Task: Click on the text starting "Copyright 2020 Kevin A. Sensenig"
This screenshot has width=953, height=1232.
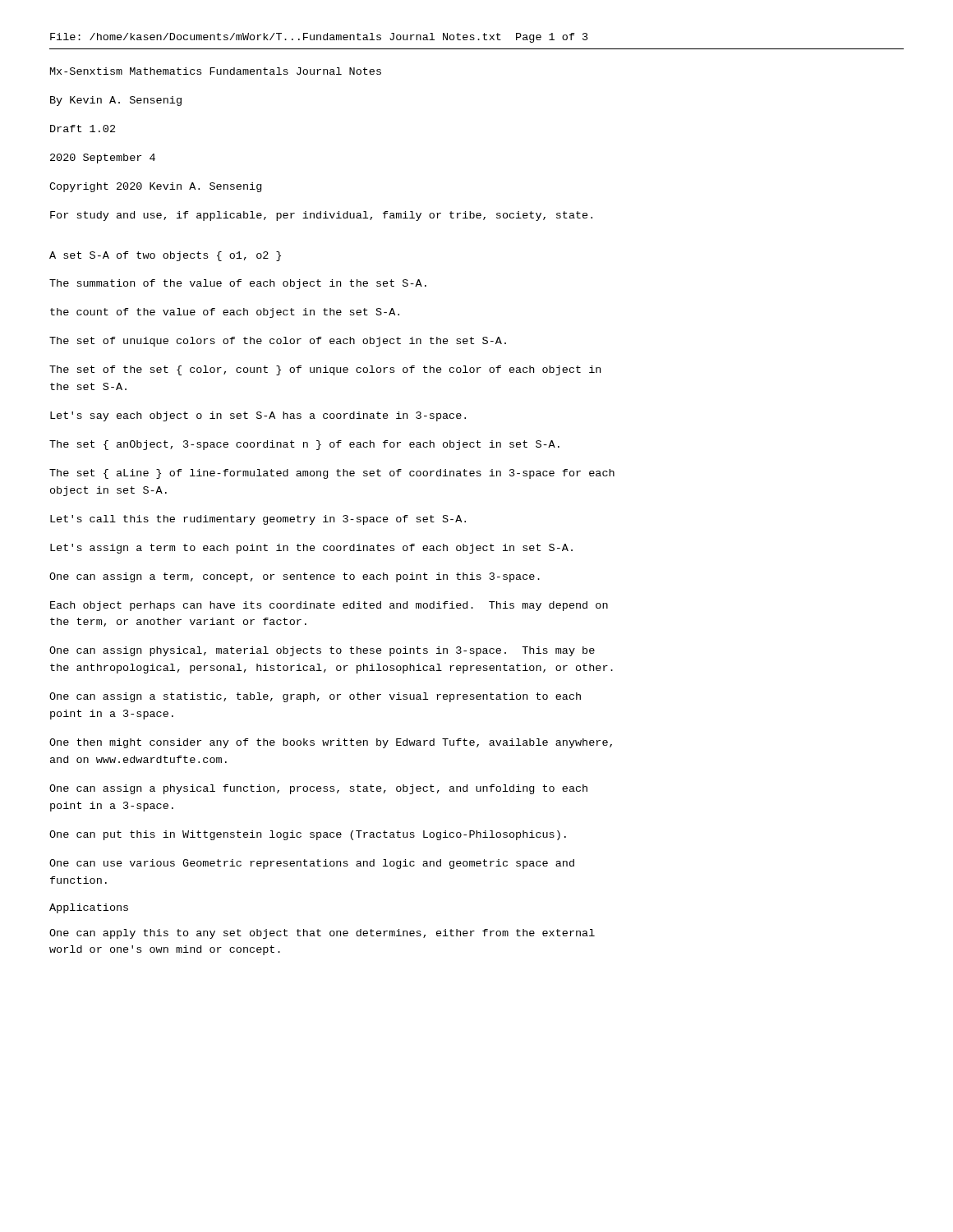Action: 156,187
